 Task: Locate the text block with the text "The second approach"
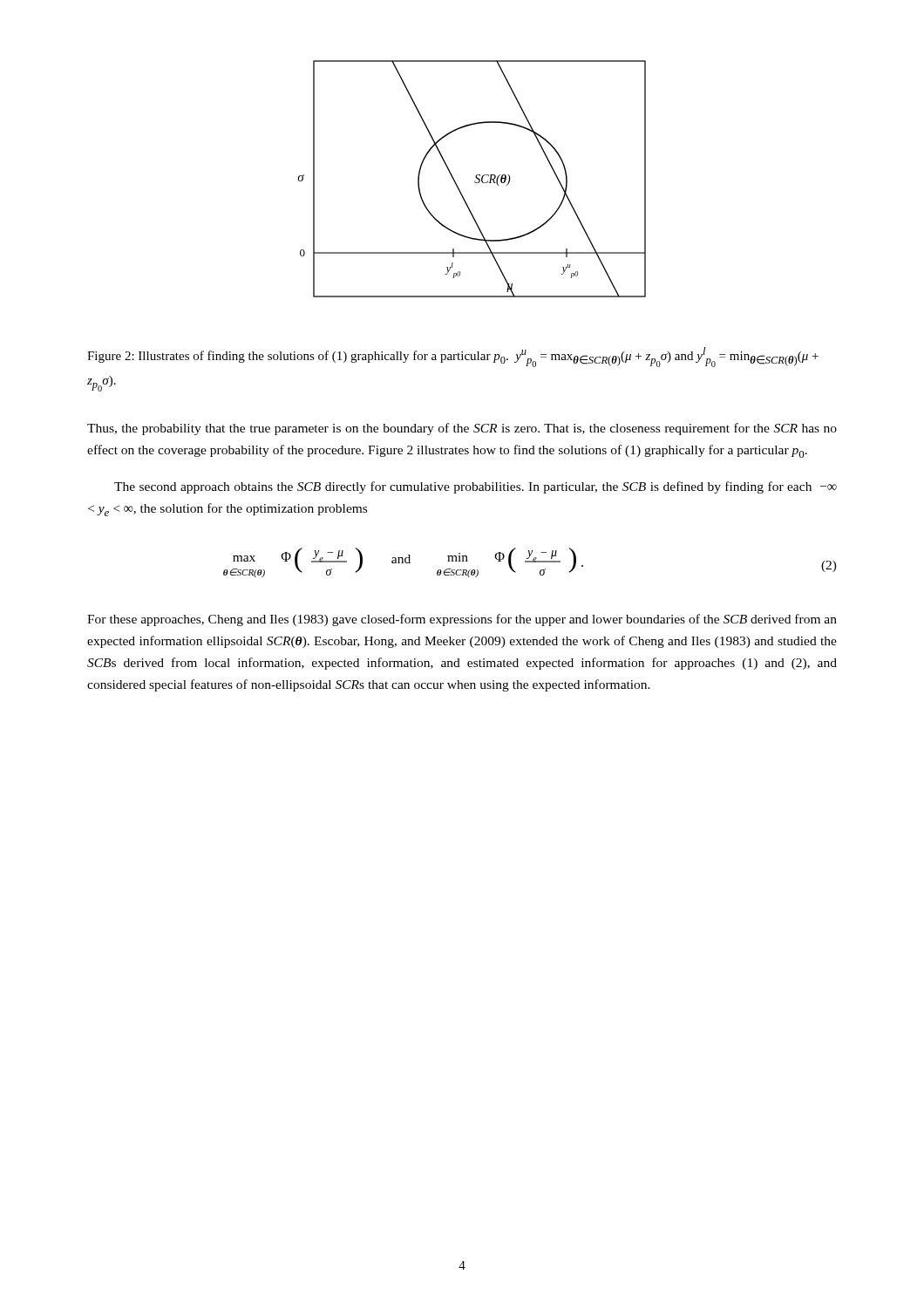click(x=462, y=499)
